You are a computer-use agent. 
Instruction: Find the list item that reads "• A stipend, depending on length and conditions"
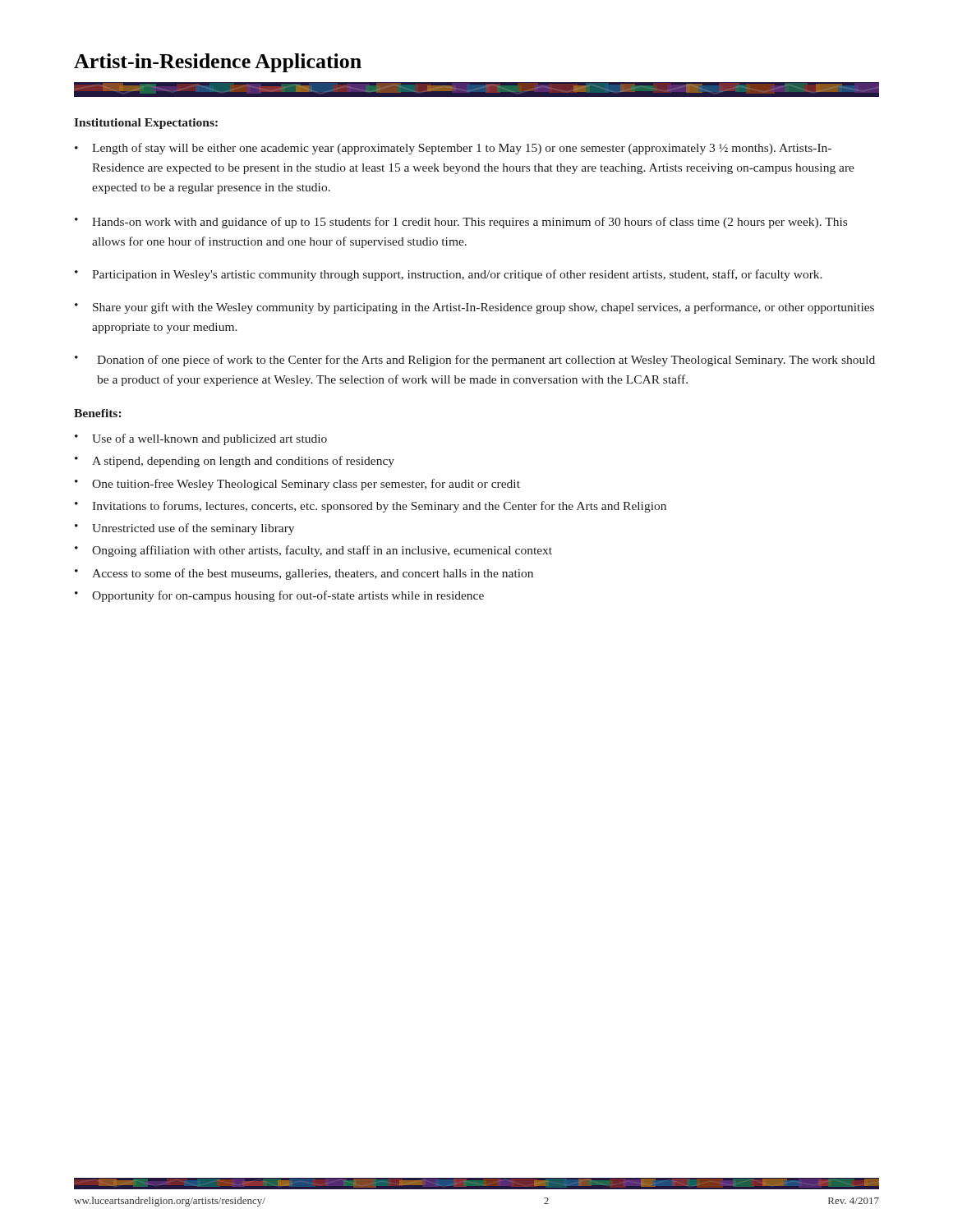coord(235,462)
